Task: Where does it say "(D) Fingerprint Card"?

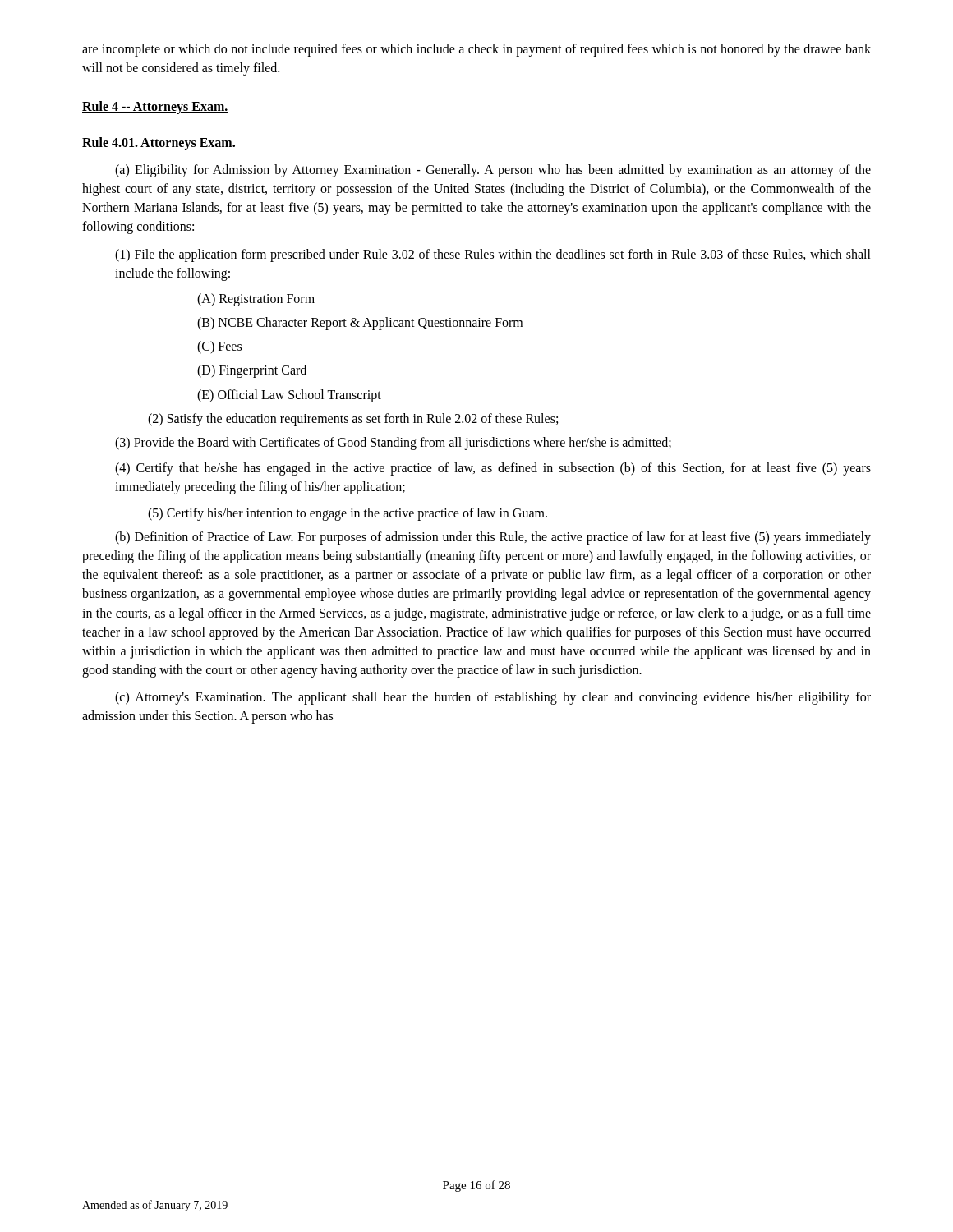Action: pos(252,371)
